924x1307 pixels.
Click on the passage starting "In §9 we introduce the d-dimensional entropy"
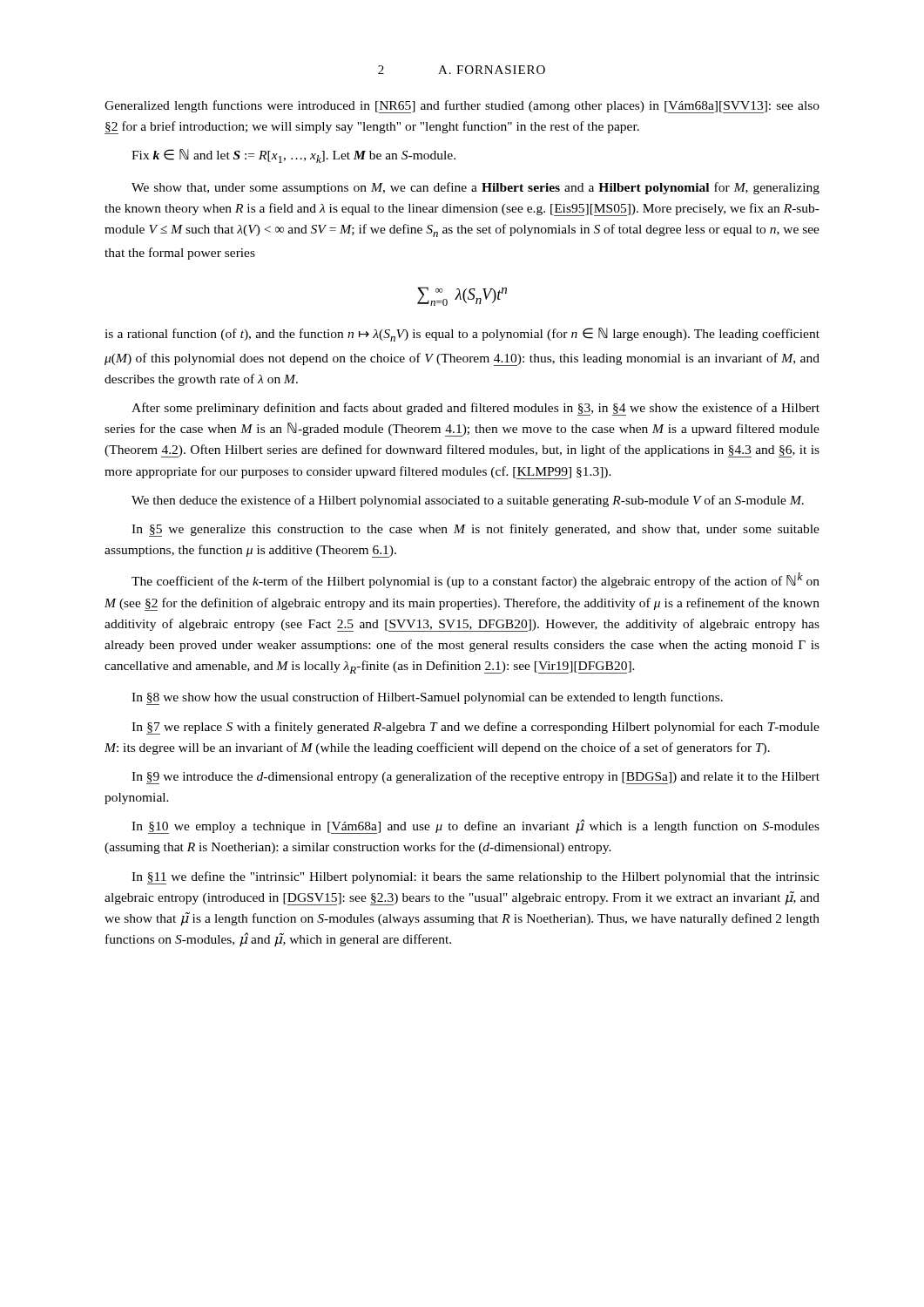462,787
